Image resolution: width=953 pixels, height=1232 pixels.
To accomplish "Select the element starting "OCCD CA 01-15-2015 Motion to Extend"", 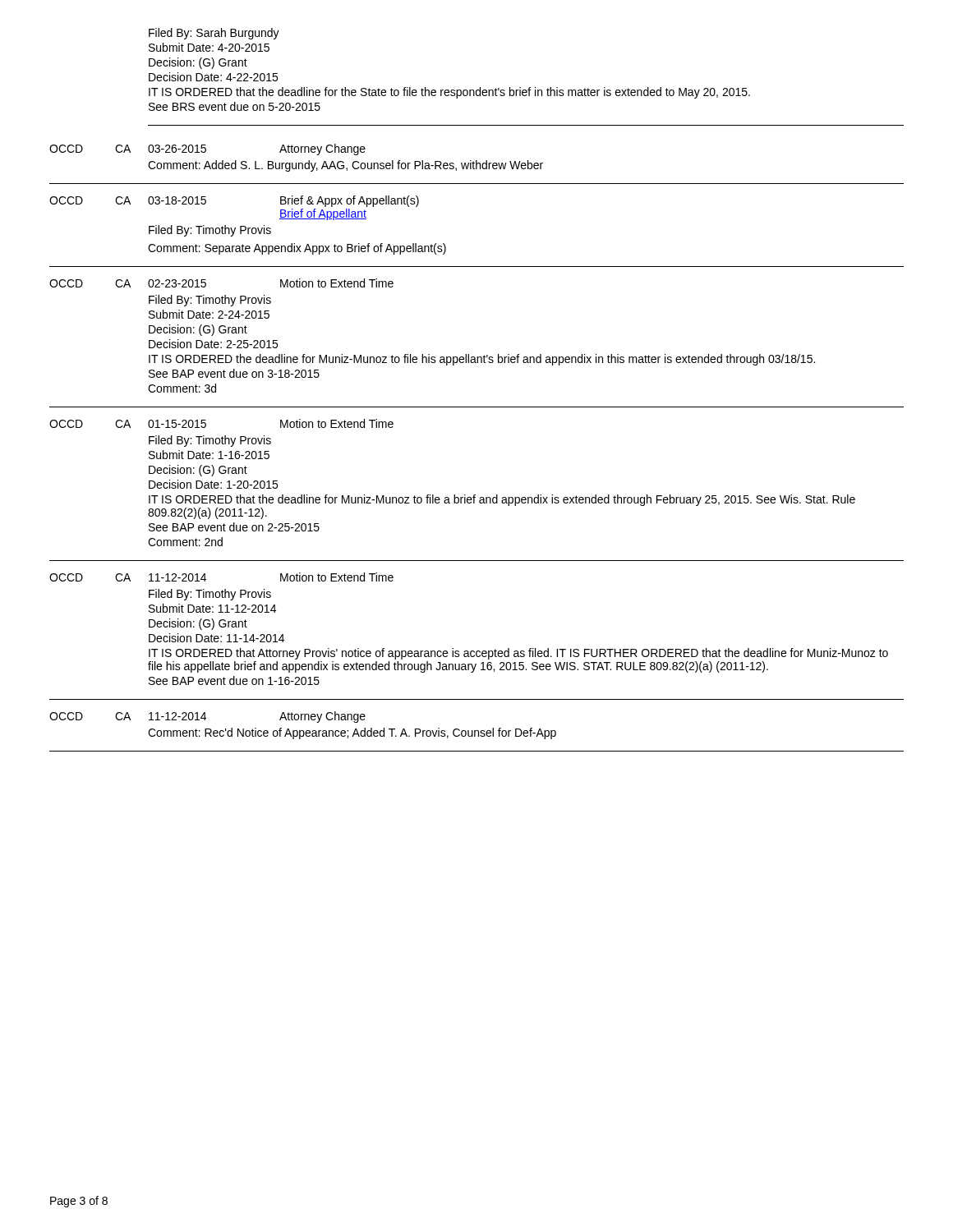I will pyautogui.click(x=476, y=483).
